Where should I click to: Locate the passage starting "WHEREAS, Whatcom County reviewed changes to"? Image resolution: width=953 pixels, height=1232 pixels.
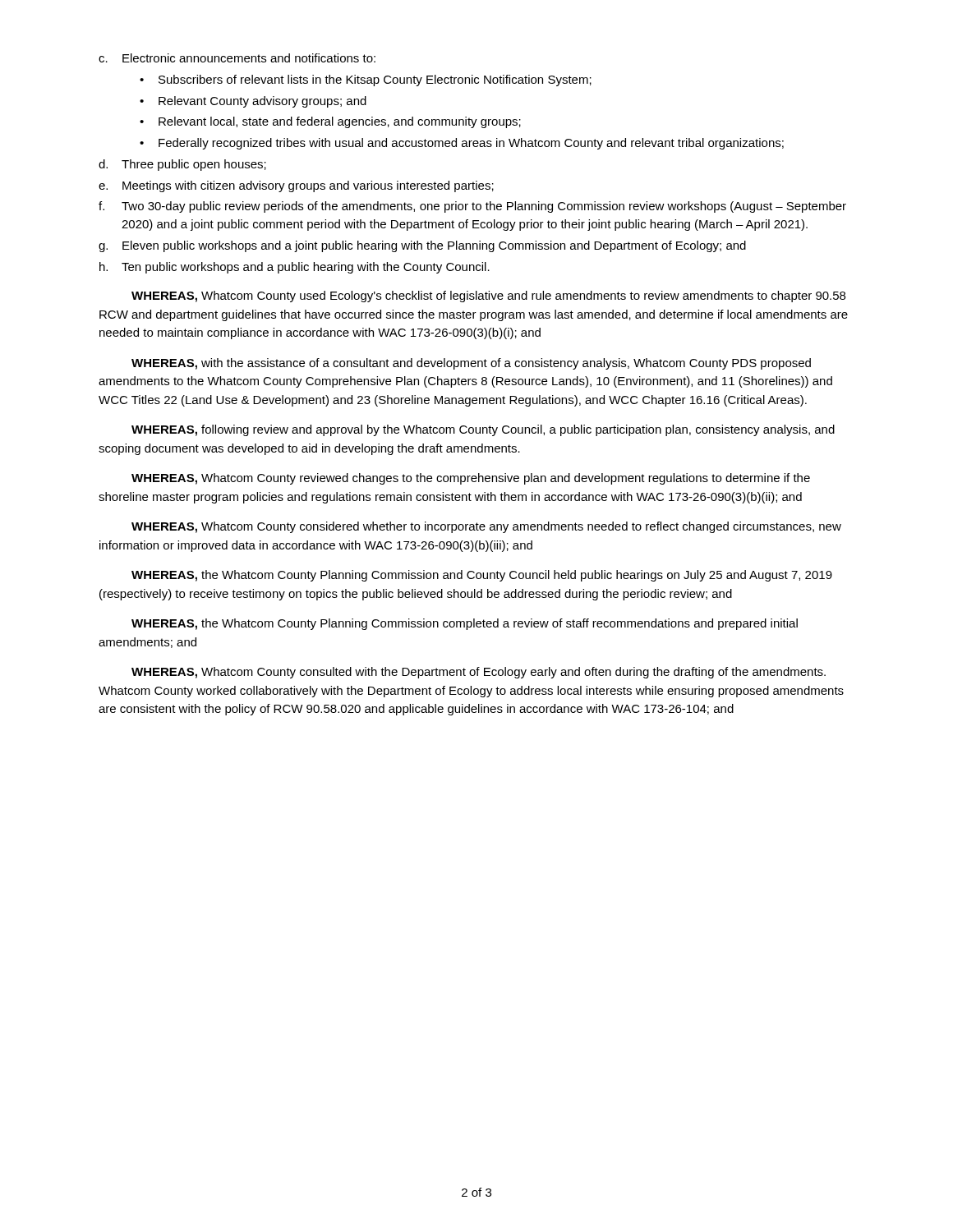[x=454, y=487]
